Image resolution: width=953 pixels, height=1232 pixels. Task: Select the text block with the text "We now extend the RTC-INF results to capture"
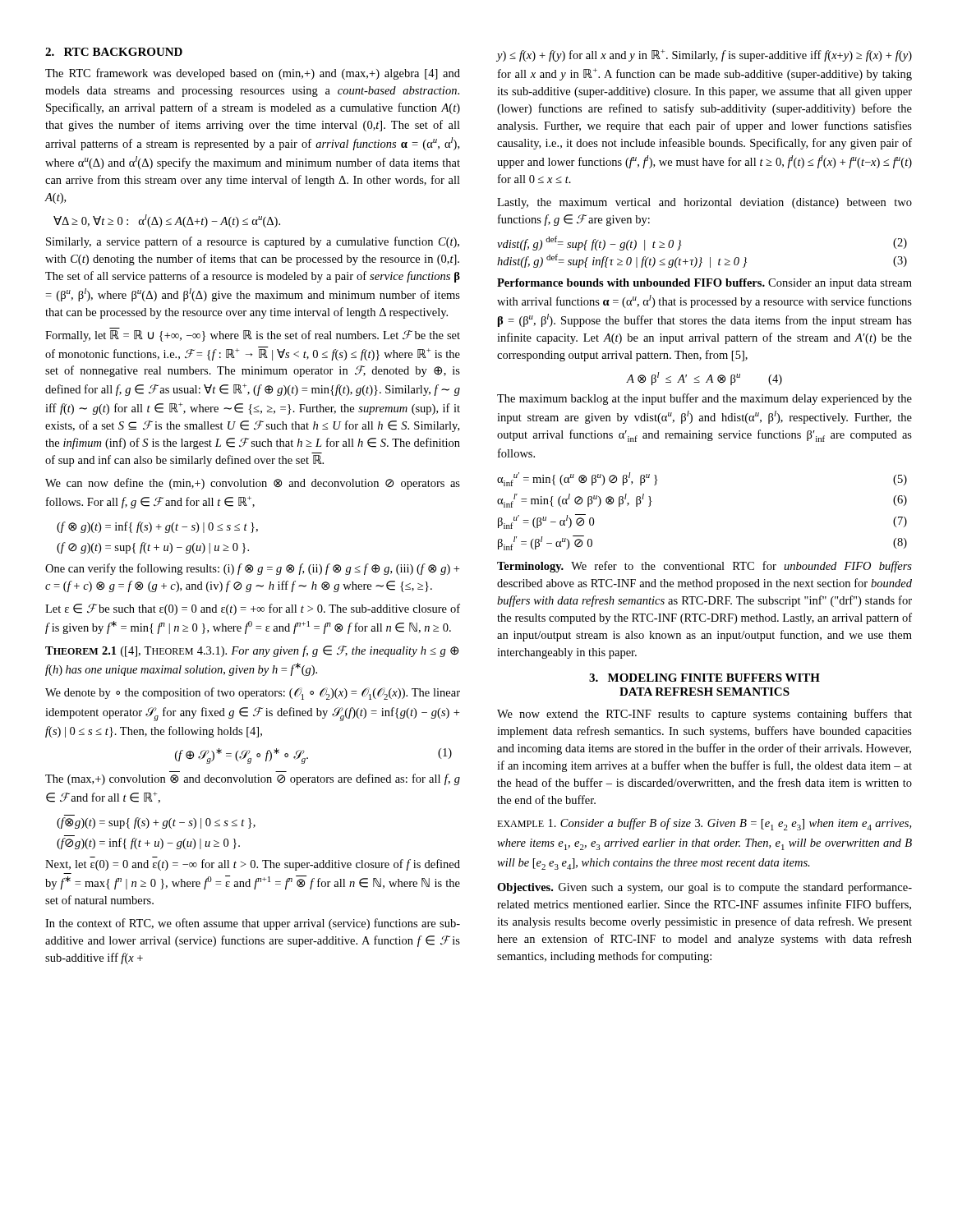click(705, 758)
